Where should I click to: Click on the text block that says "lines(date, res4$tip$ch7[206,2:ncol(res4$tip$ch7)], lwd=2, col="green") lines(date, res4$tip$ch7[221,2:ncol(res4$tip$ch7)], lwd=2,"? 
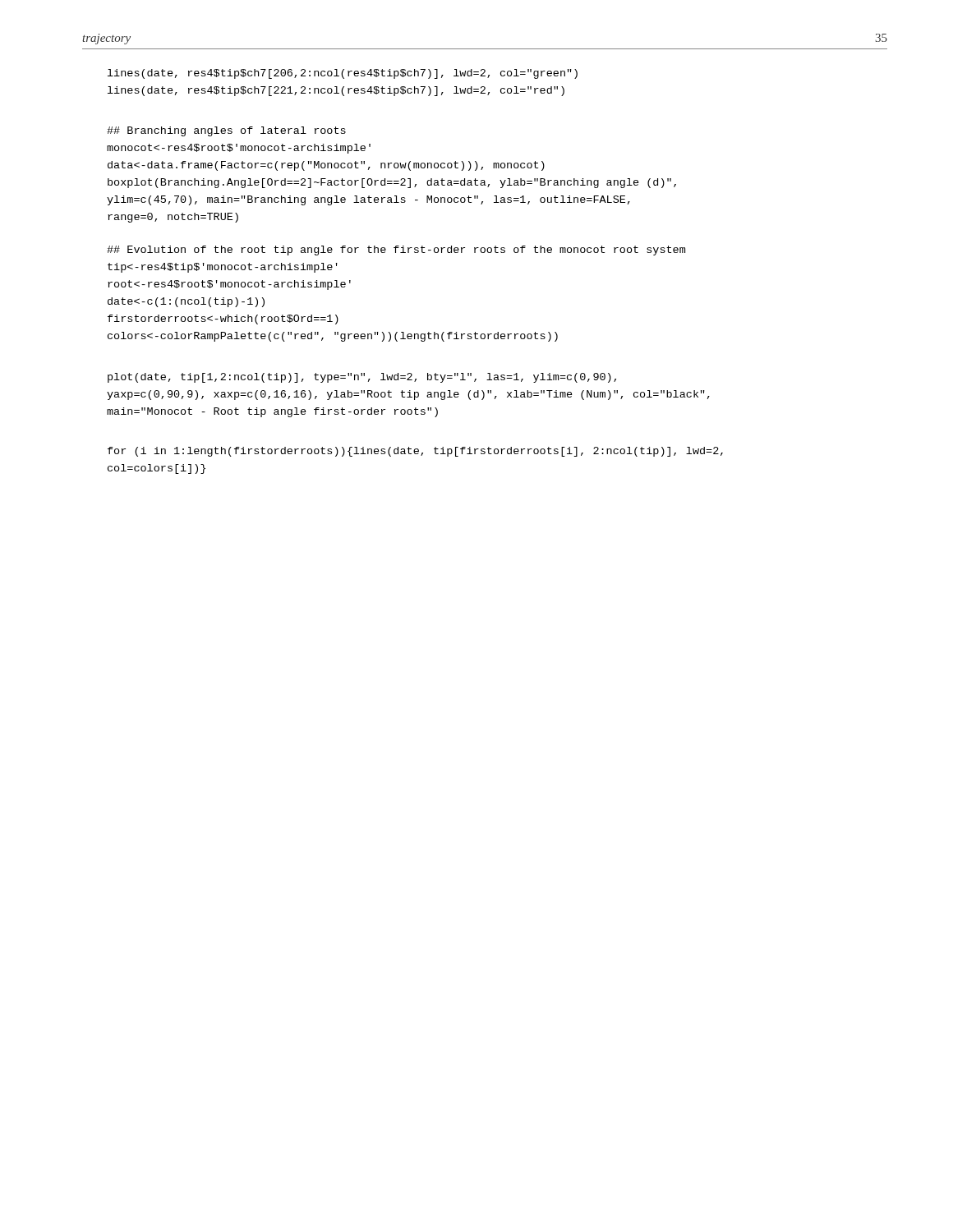(x=343, y=82)
